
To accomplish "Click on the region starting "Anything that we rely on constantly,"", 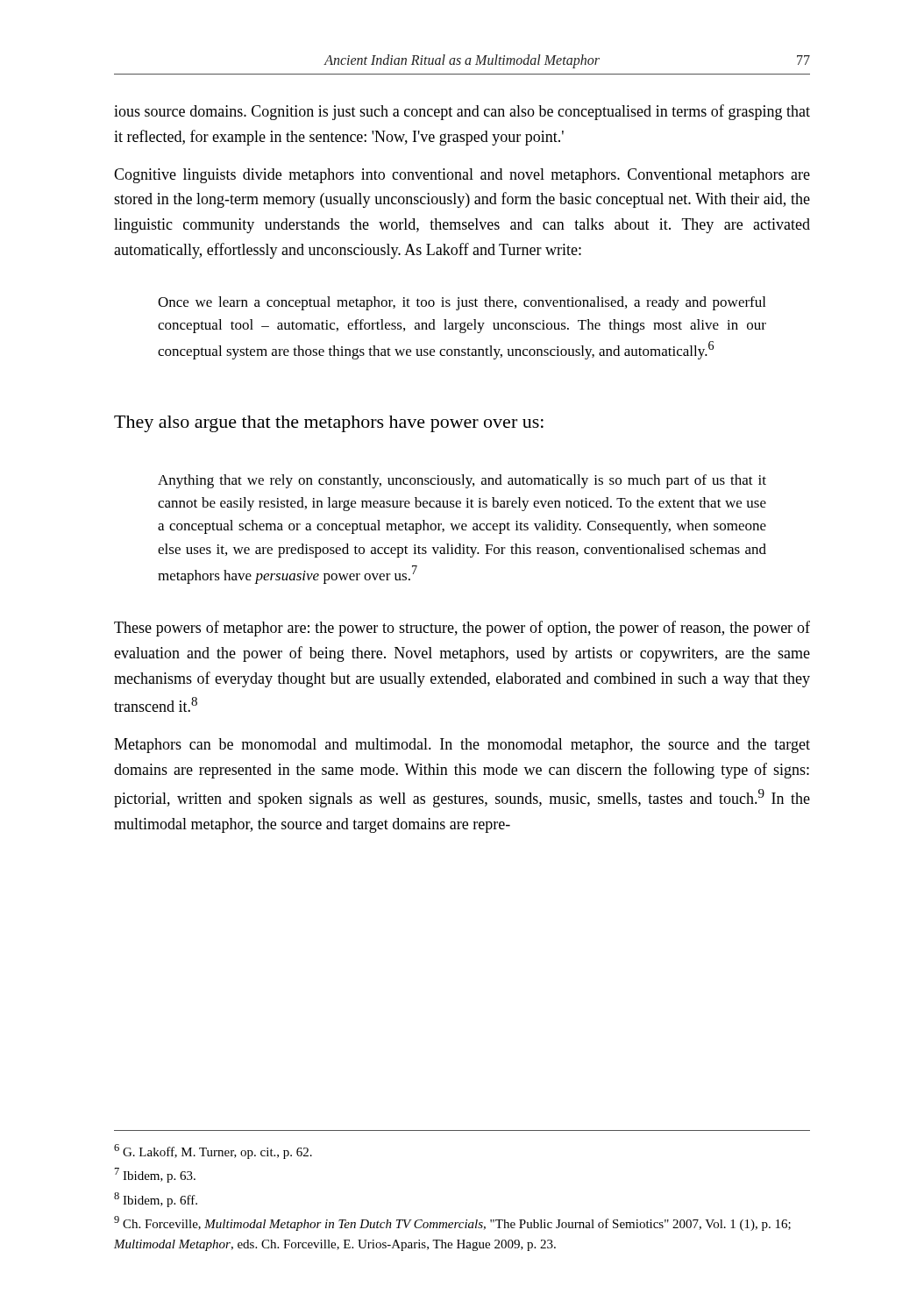I will (462, 527).
